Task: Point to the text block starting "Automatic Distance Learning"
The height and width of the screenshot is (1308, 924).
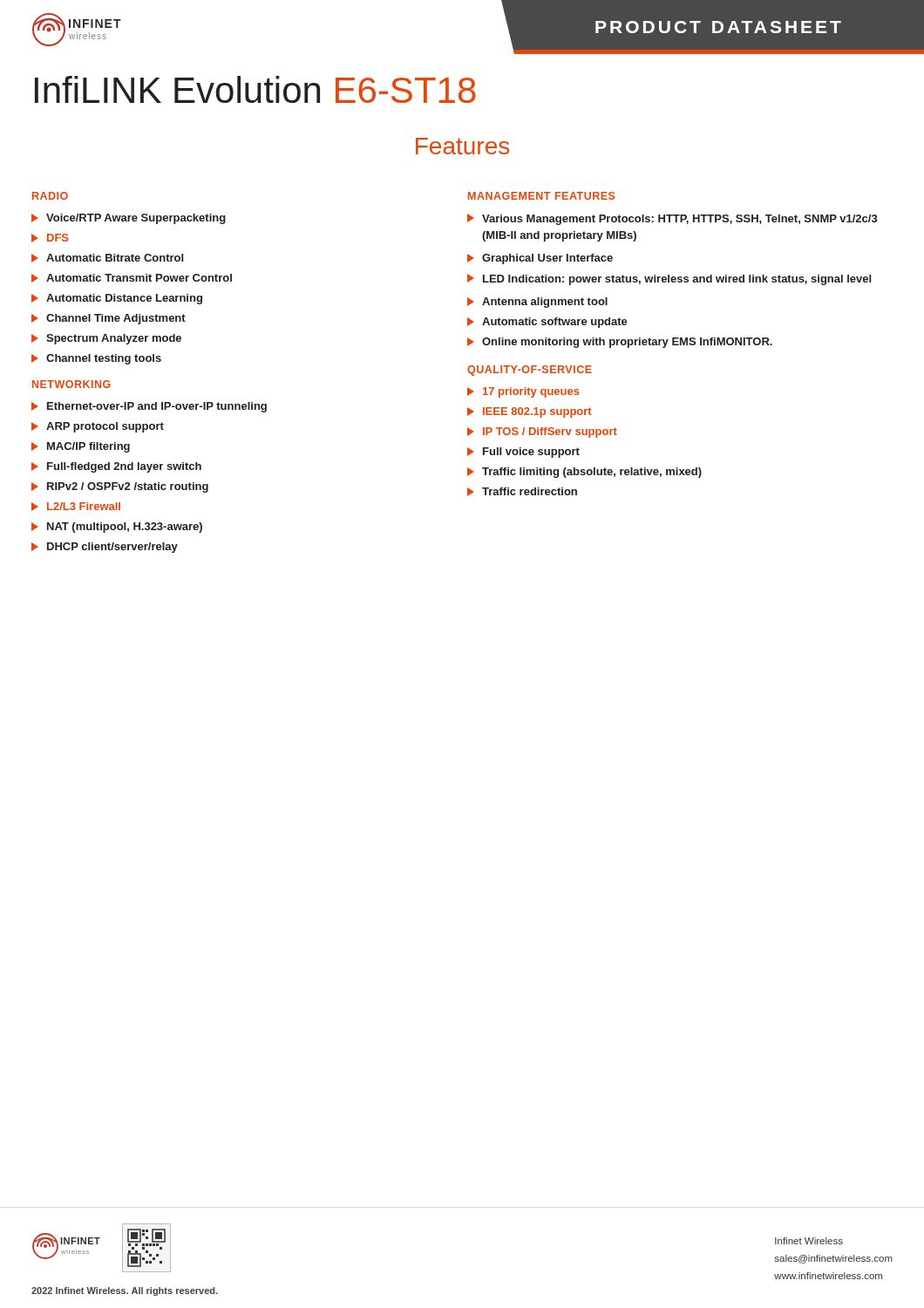Action: (x=117, y=298)
